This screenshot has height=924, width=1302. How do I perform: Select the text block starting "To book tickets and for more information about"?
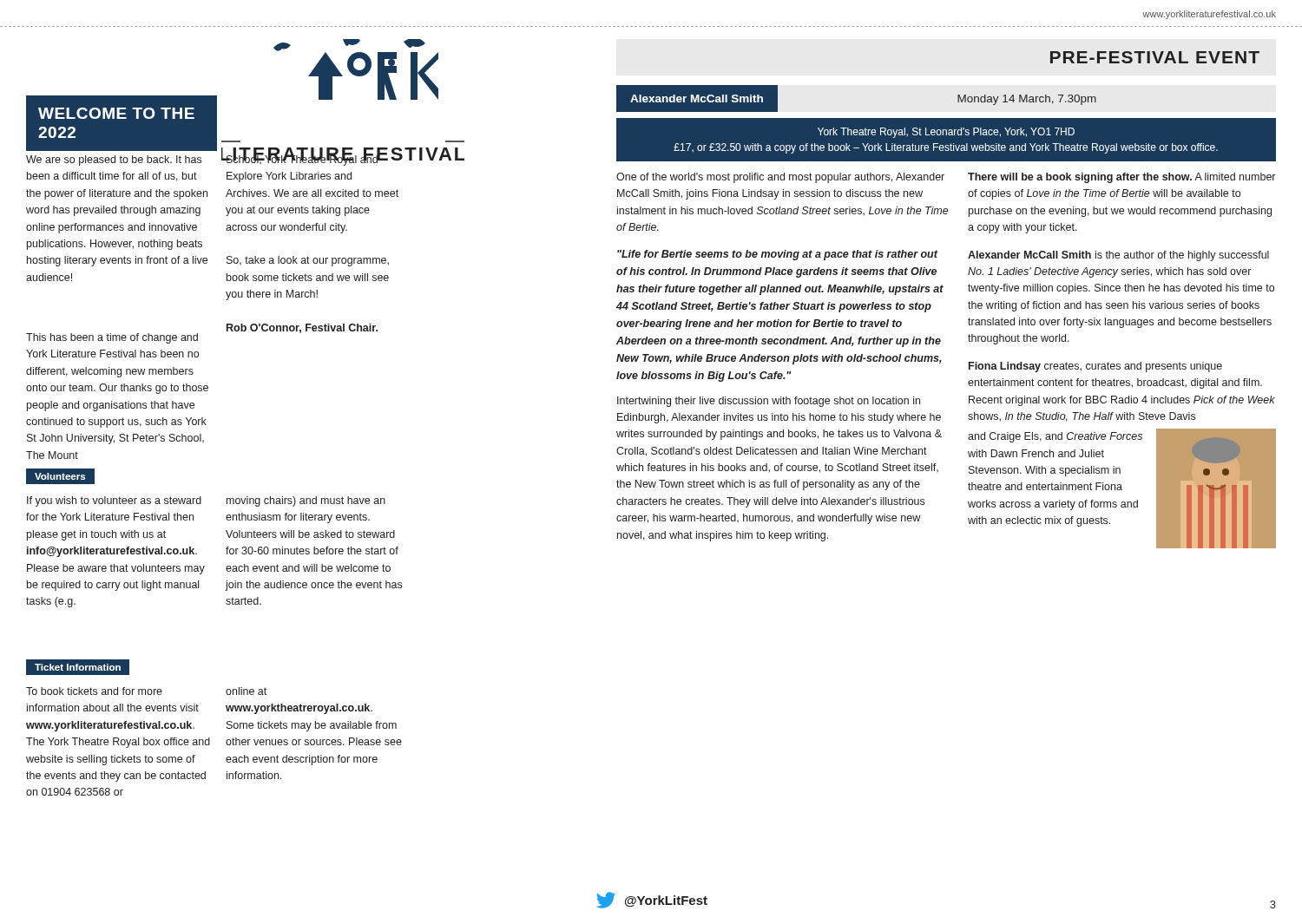(x=118, y=742)
